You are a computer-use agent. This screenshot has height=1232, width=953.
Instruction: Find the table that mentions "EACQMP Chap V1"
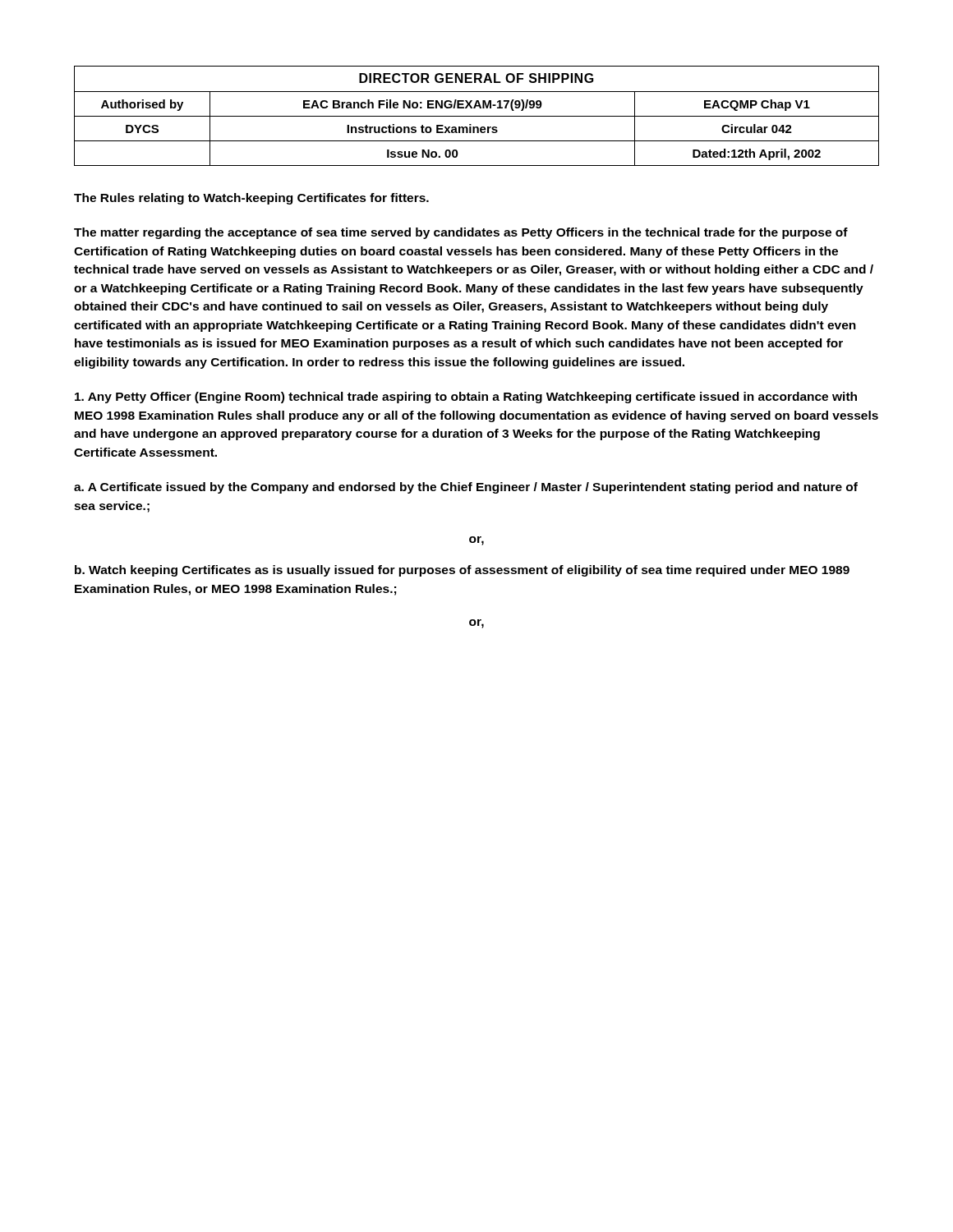[x=476, y=116]
